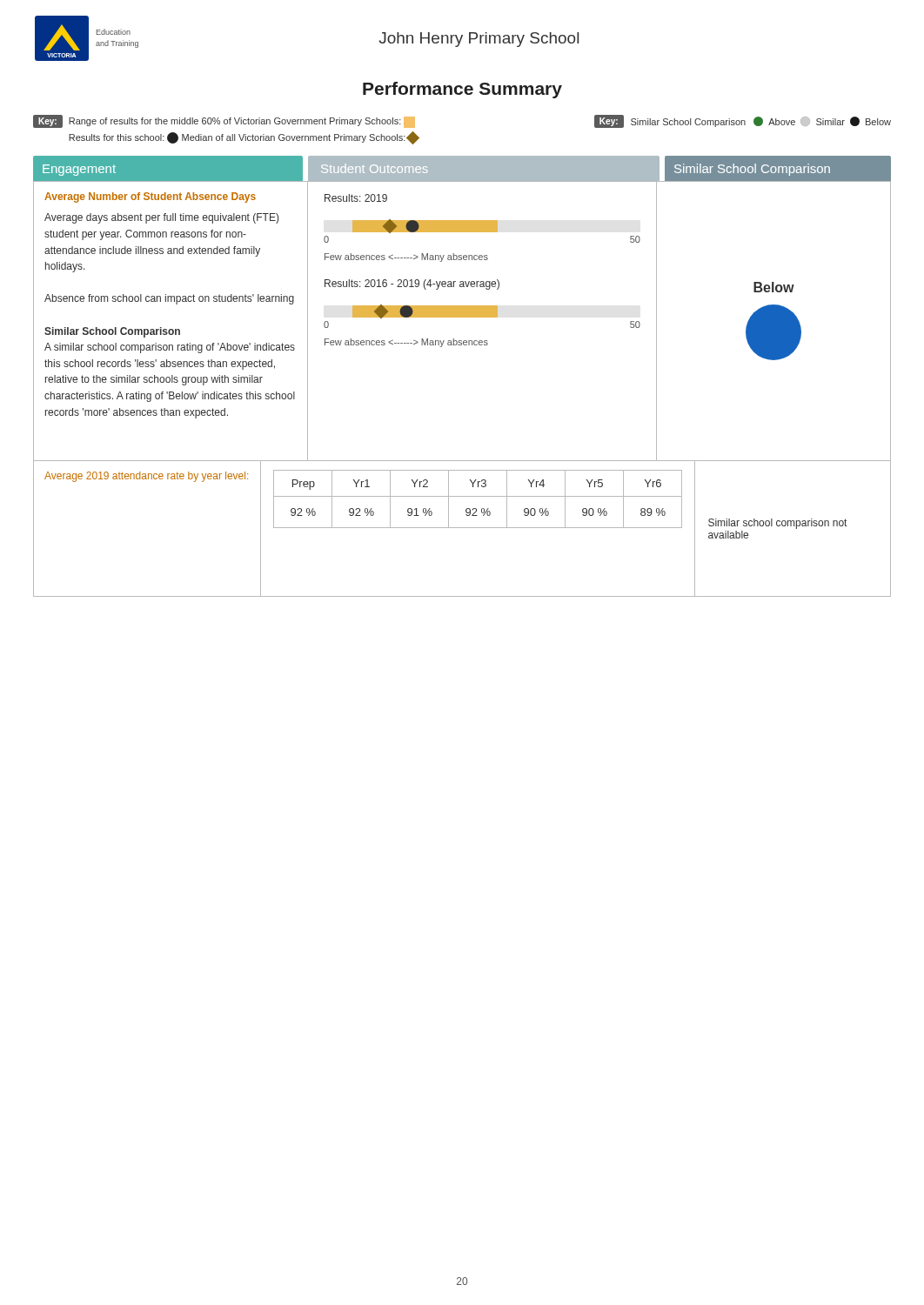Locate the text starting "Similar School Comparison"
The width and height of the screenshot is (924, 1305).
click(752, 169)
